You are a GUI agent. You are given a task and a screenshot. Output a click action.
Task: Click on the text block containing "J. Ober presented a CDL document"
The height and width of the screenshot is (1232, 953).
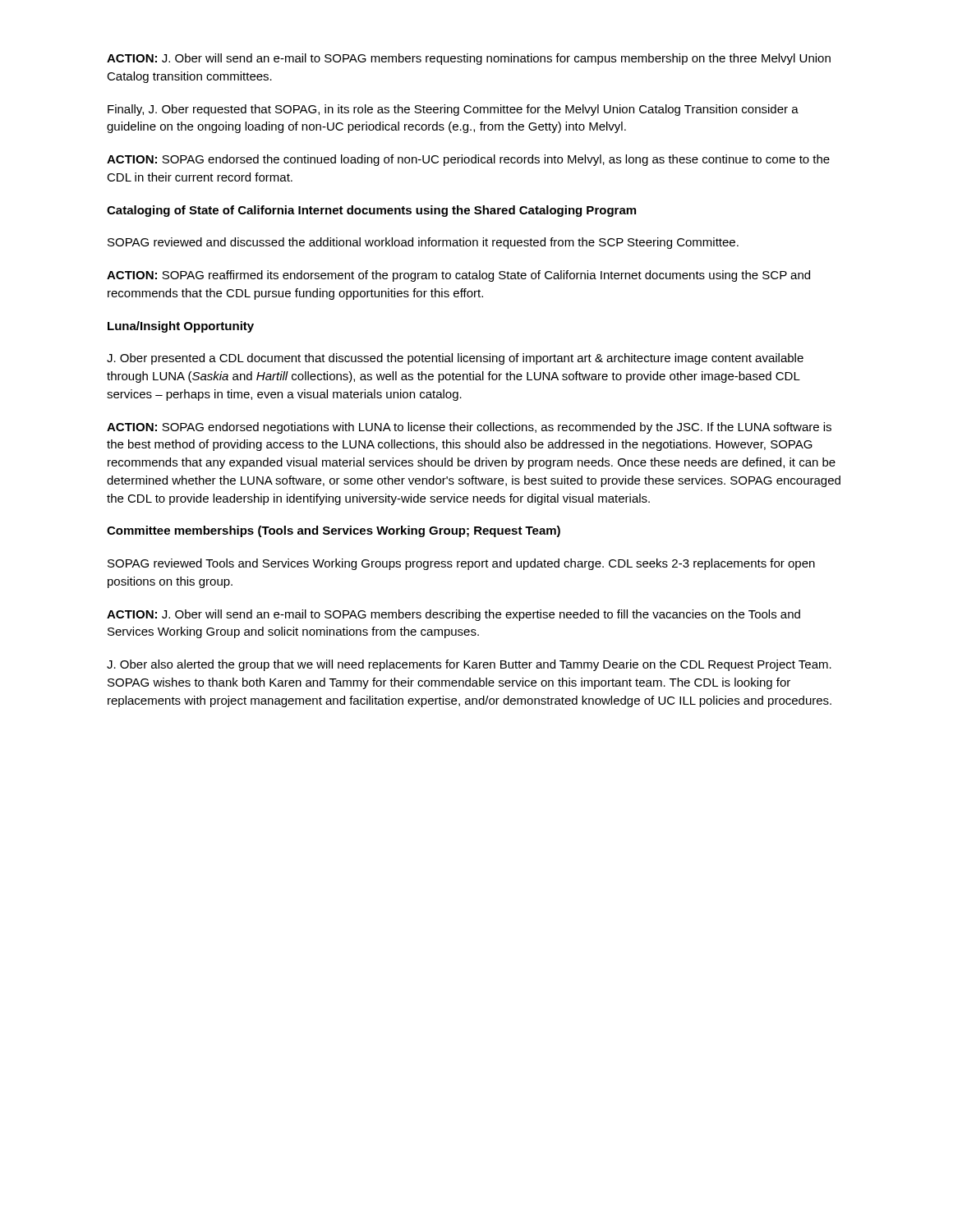(476, 376)
